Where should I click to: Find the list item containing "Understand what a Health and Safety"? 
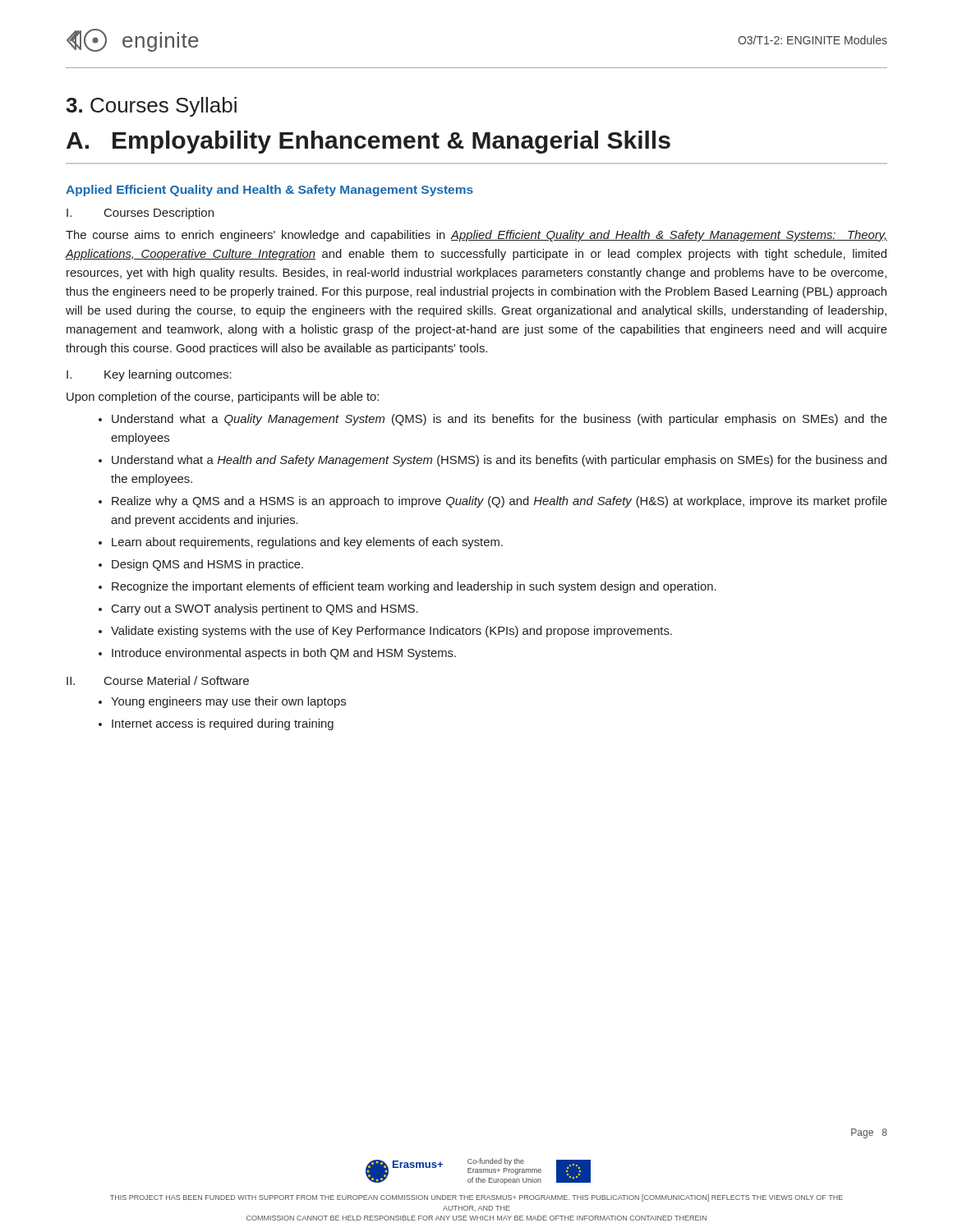pyautogui.click(x=499, y=470)
